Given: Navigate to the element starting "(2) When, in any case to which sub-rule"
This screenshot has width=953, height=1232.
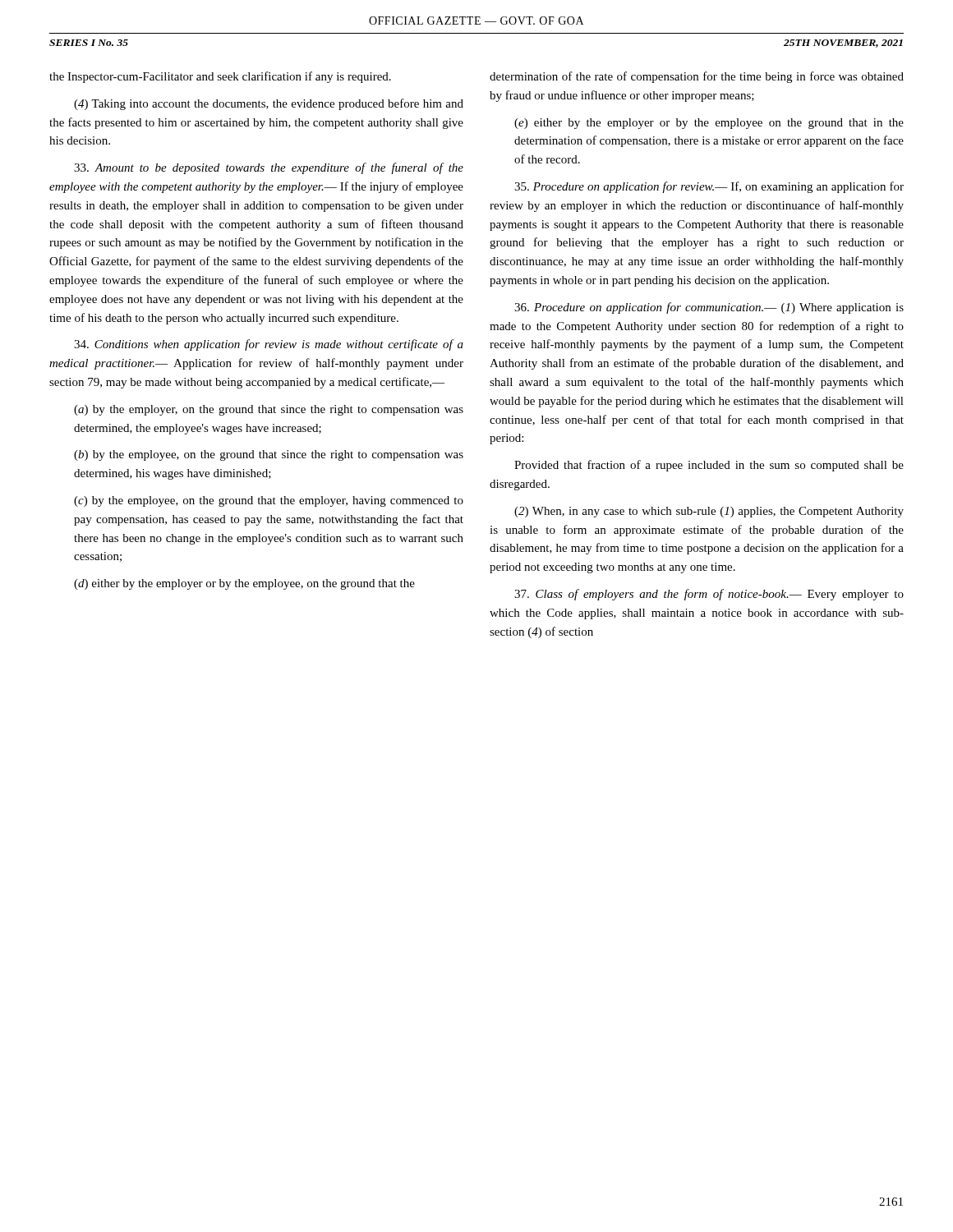Looking at the screenshot, I should pos(697,539).
